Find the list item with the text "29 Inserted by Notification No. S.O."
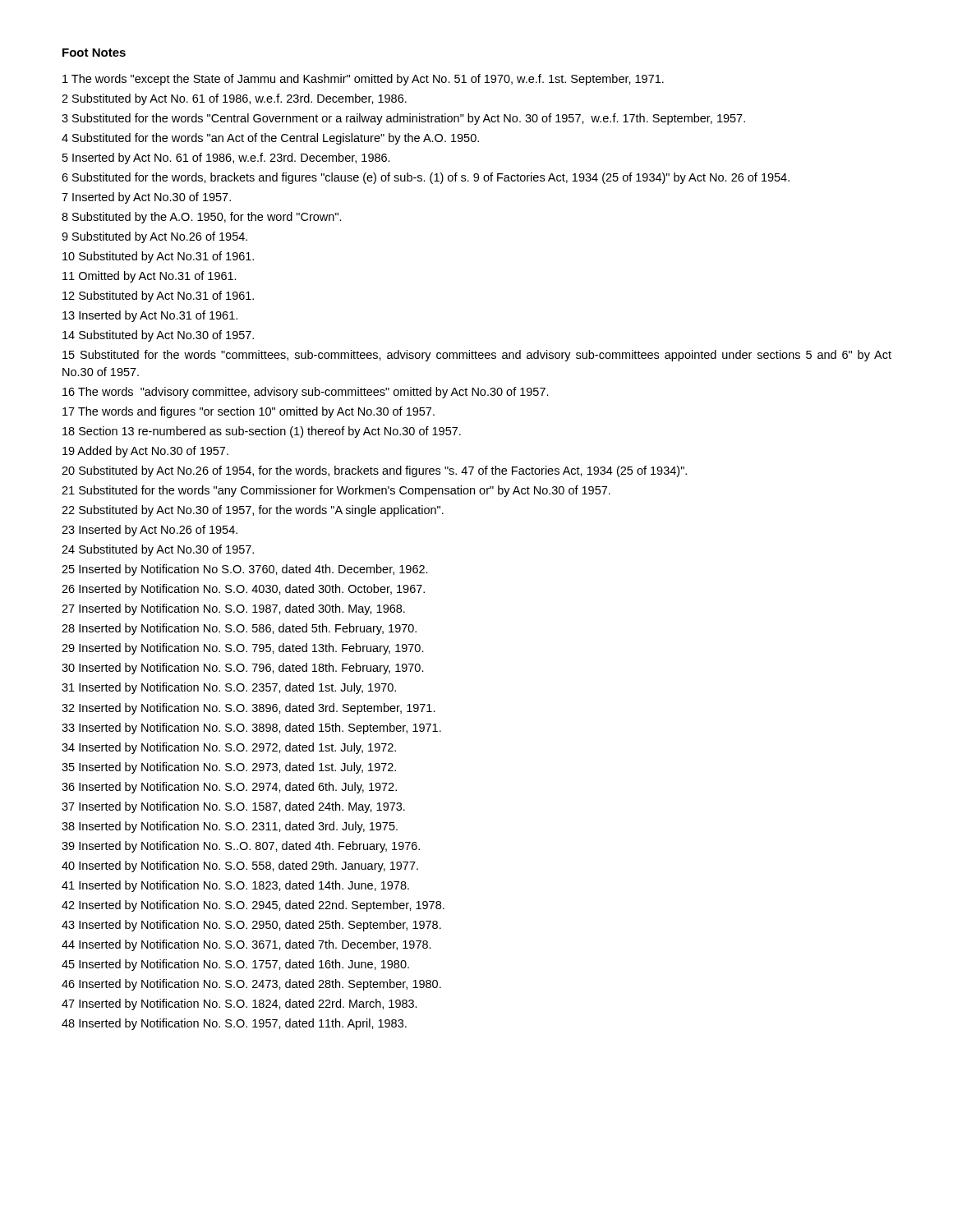 (x=243, y=648)
